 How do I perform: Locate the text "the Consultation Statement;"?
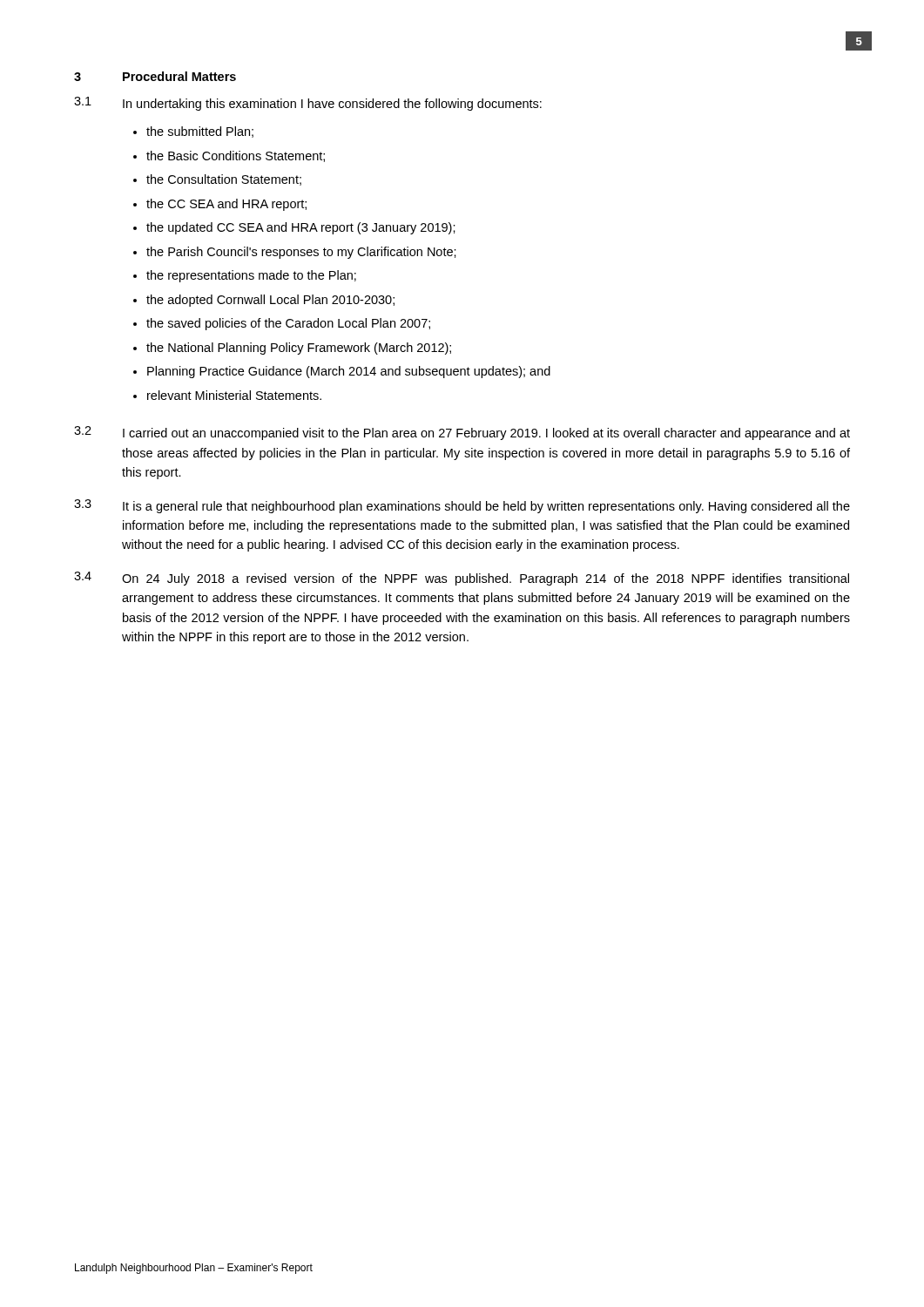(224, 180)
